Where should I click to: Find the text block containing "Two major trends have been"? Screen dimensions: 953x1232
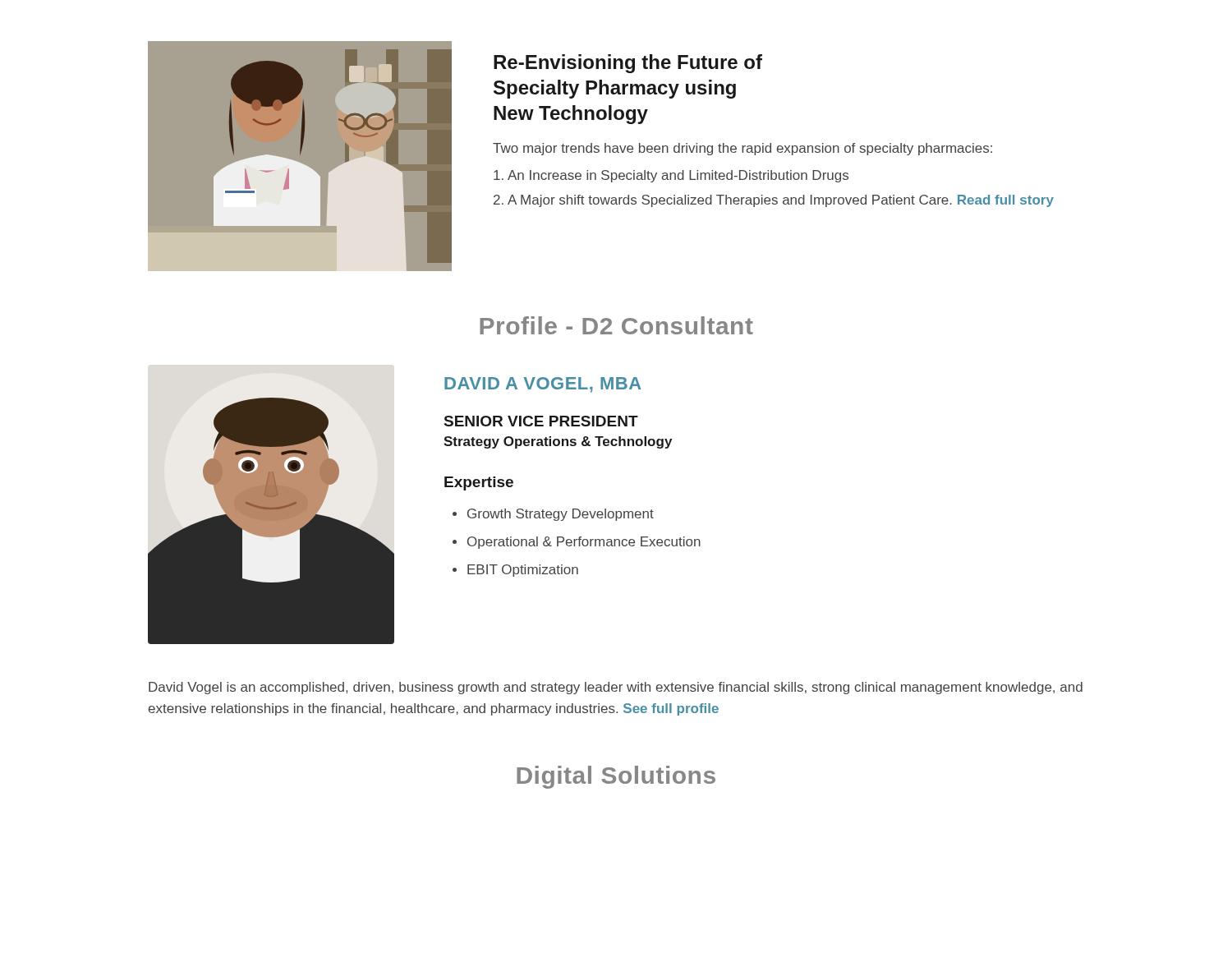click(743, 148)
